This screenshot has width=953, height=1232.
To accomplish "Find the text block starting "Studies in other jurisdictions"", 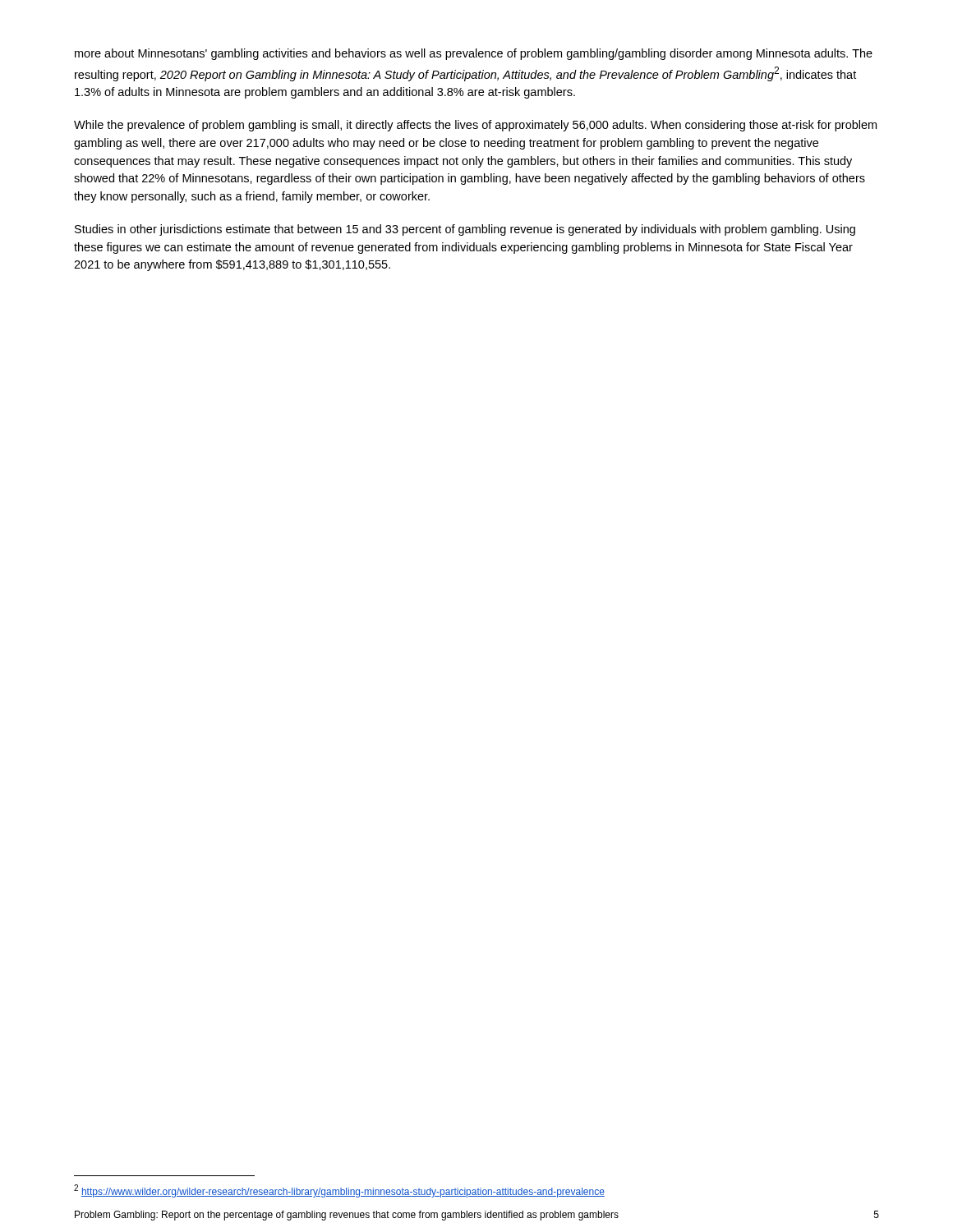I will coord(465,247).
